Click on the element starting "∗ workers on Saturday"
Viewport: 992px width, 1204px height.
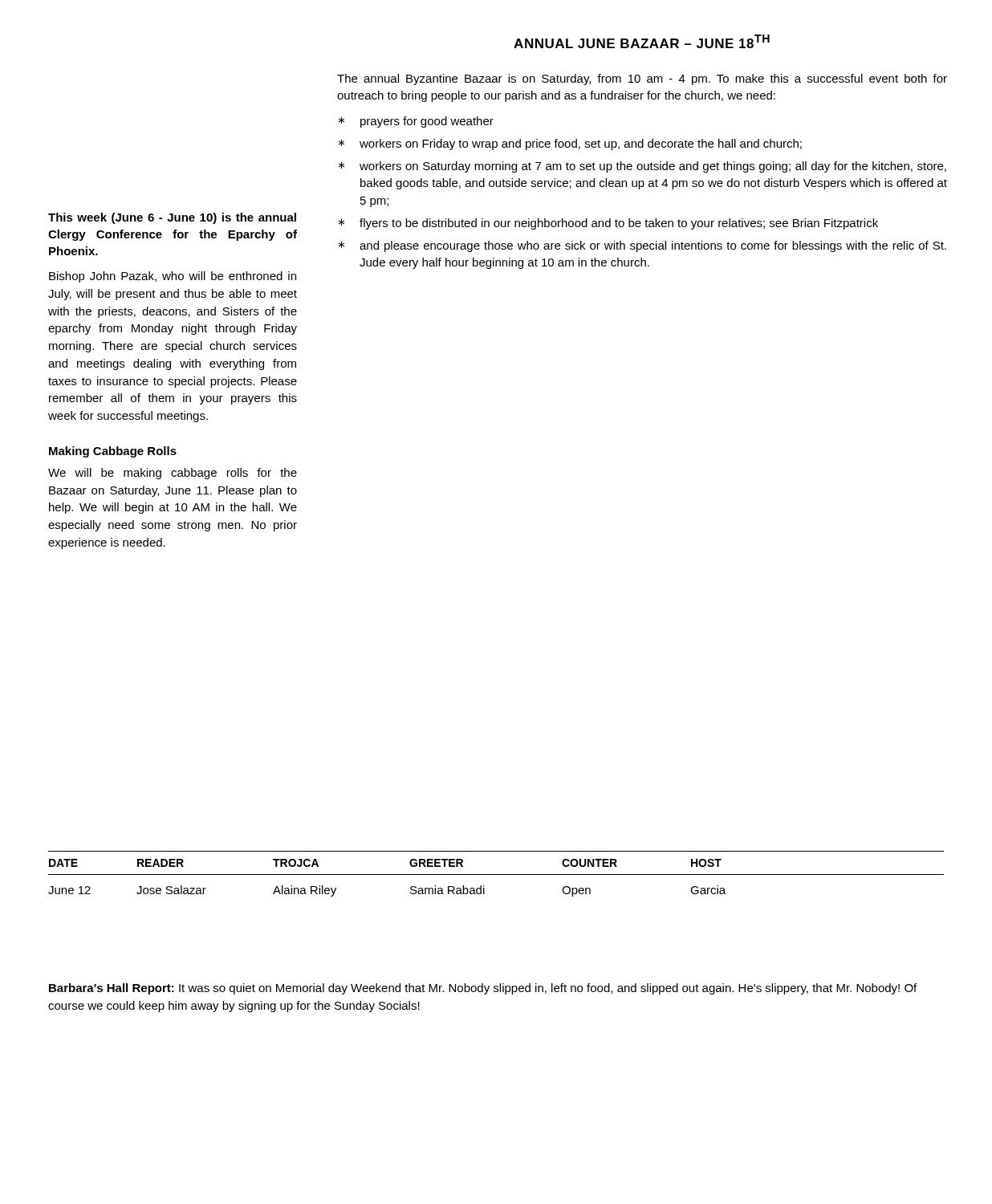click(642, 183)
